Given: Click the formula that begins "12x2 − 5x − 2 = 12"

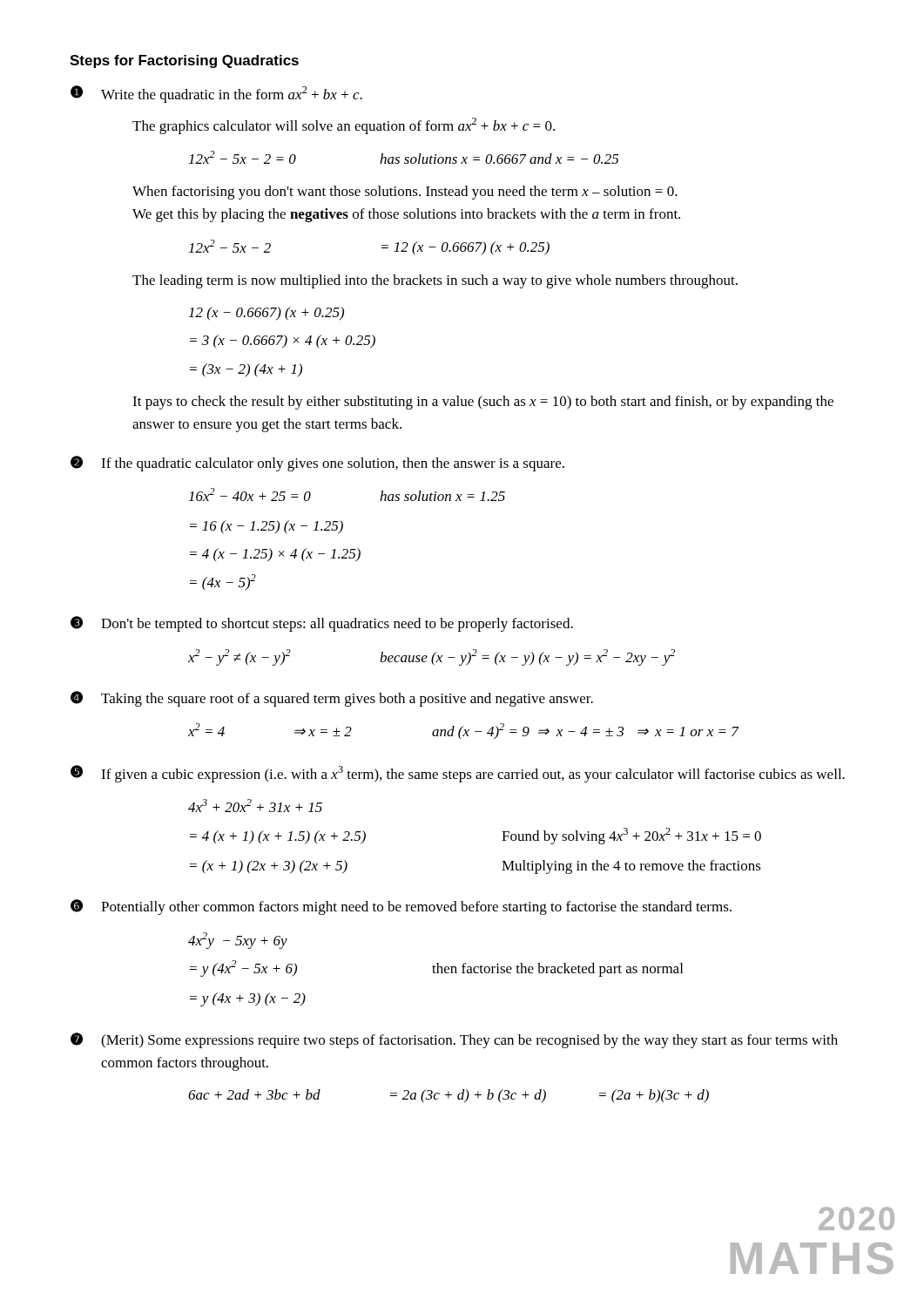Looking at the screenshot, I should pyautogui.click(x=521, y=248).
